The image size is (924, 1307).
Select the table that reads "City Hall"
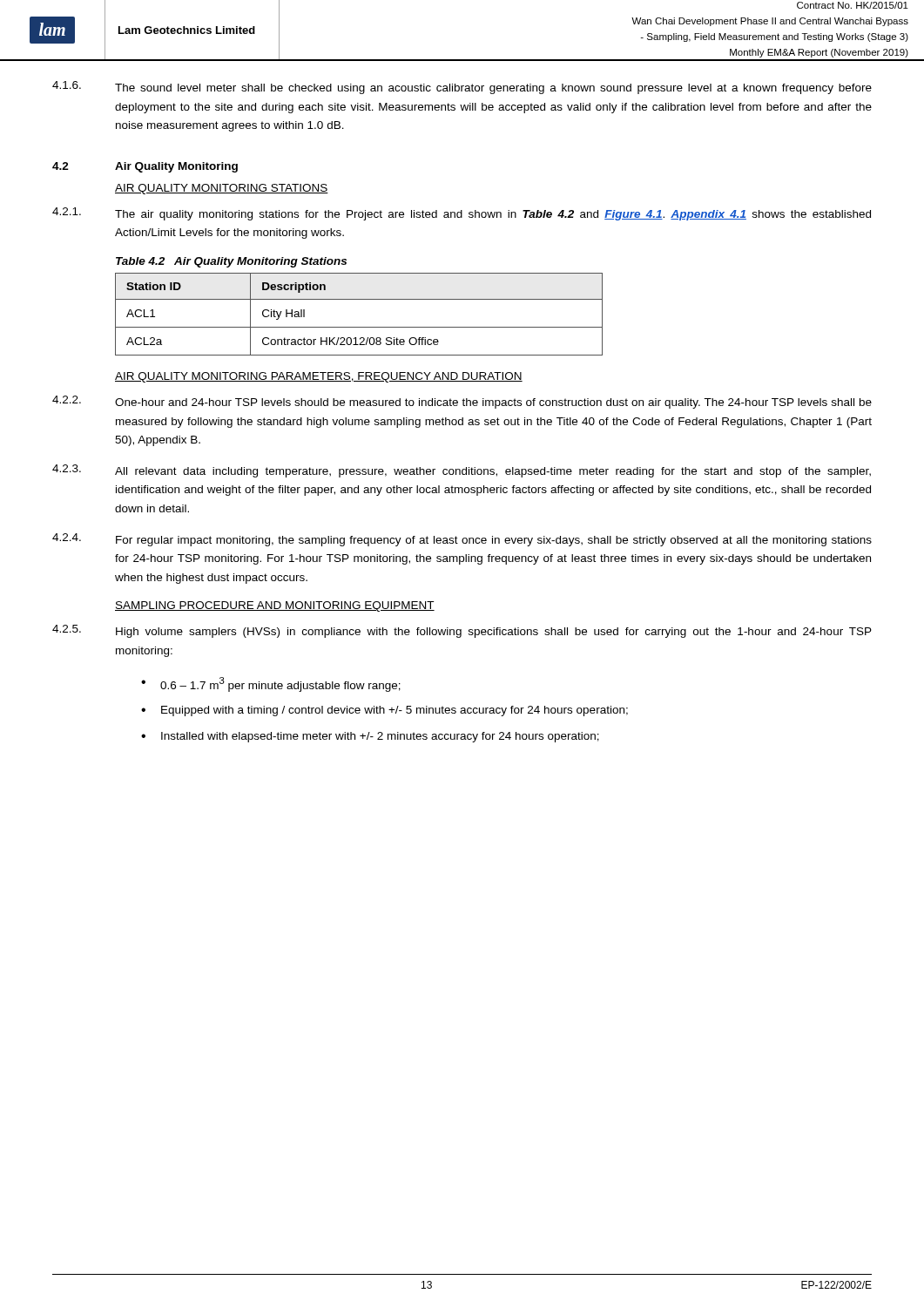(x=493, y=314)
